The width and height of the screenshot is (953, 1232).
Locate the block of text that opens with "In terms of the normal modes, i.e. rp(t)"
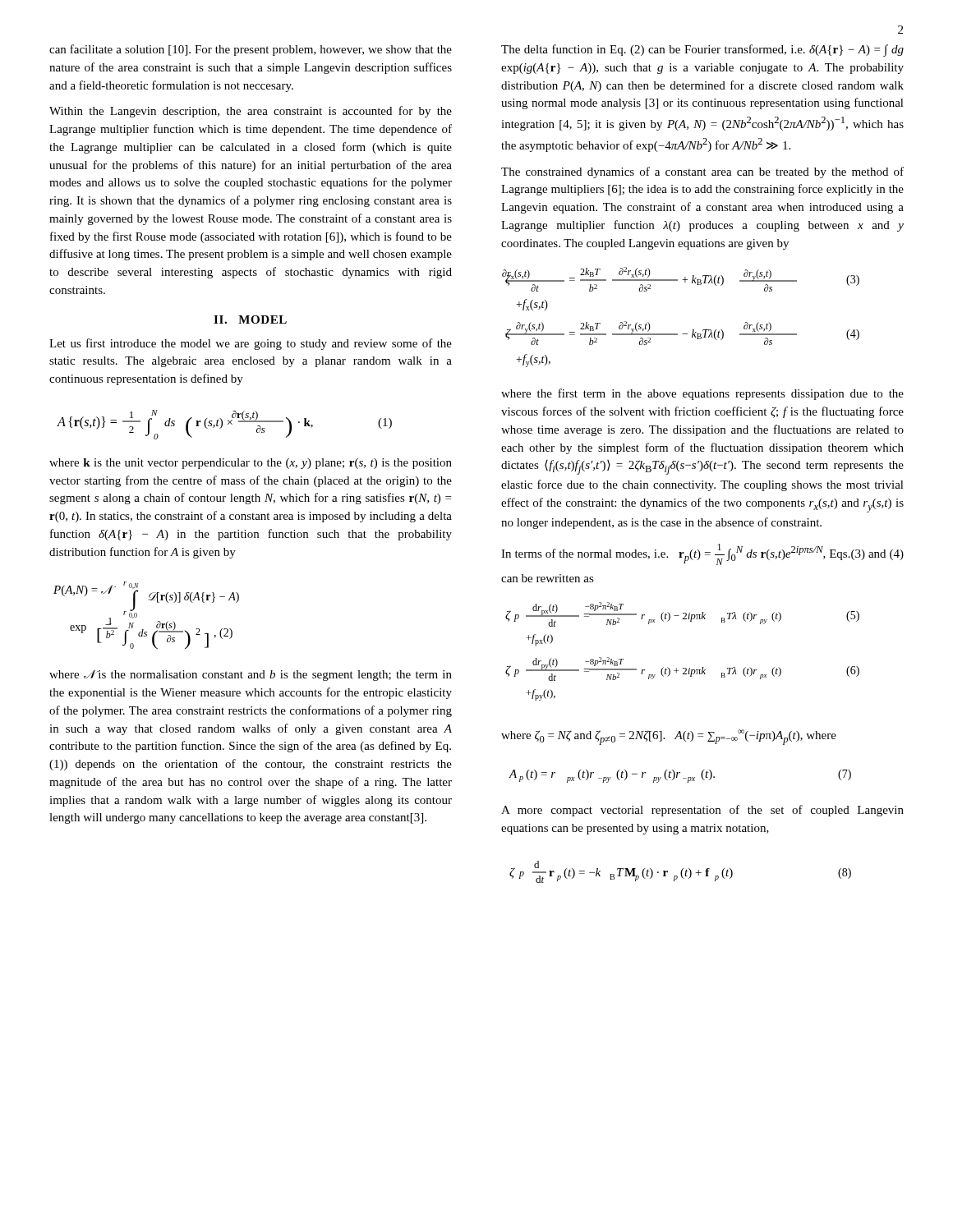point(702,564)
